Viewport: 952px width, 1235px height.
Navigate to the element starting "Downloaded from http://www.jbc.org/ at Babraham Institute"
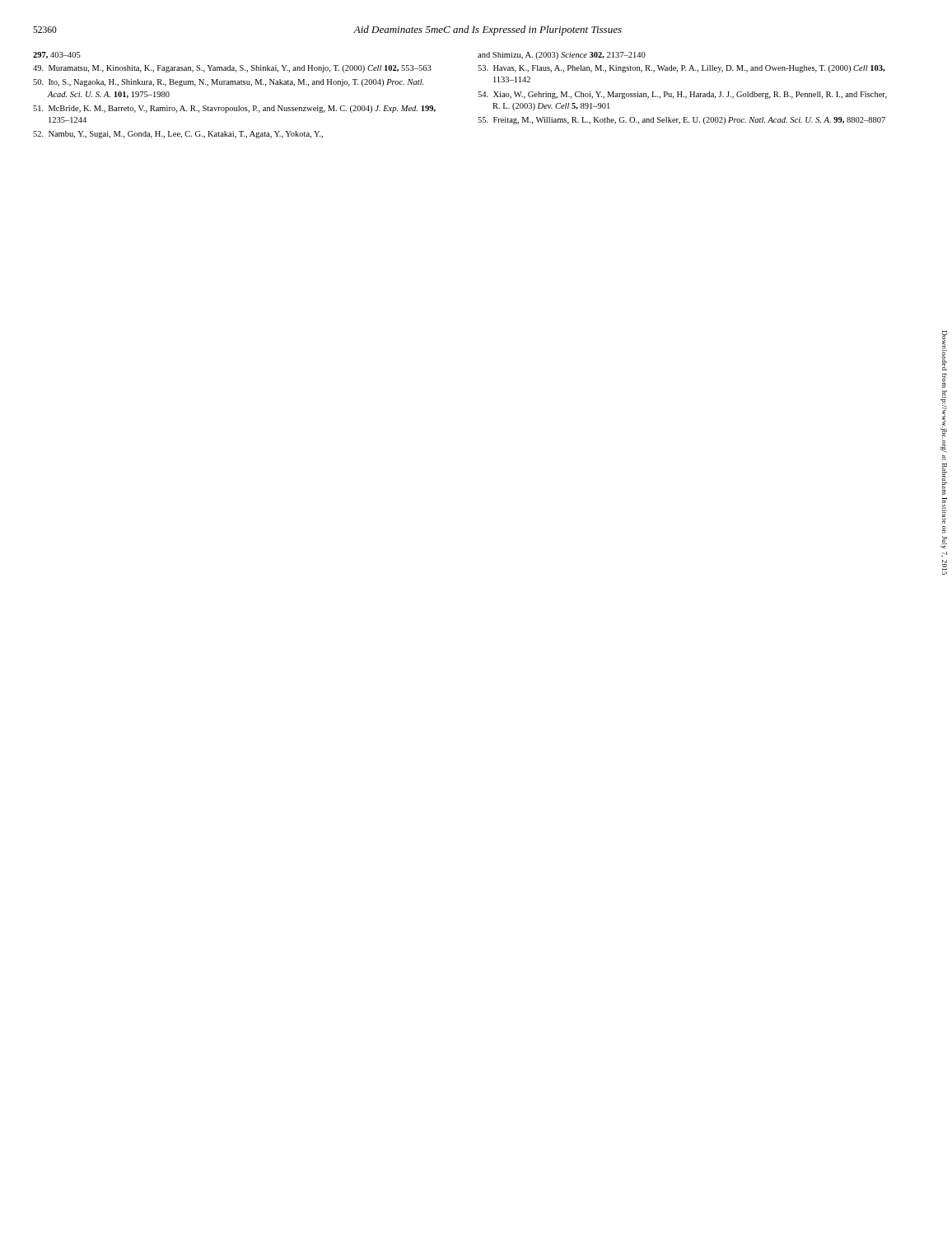click(x=945, y=453)
